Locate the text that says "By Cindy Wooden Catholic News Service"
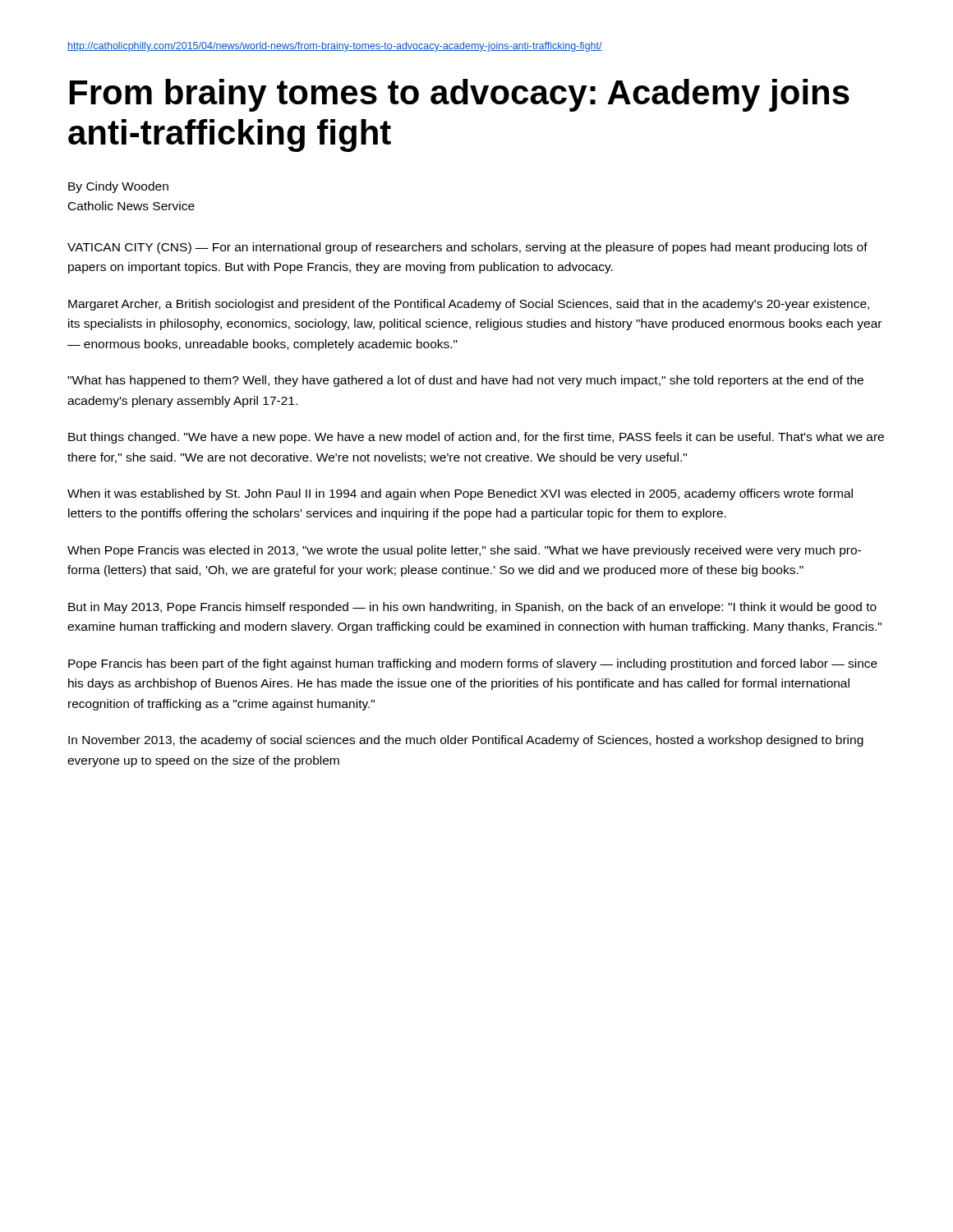 [131, 196]
